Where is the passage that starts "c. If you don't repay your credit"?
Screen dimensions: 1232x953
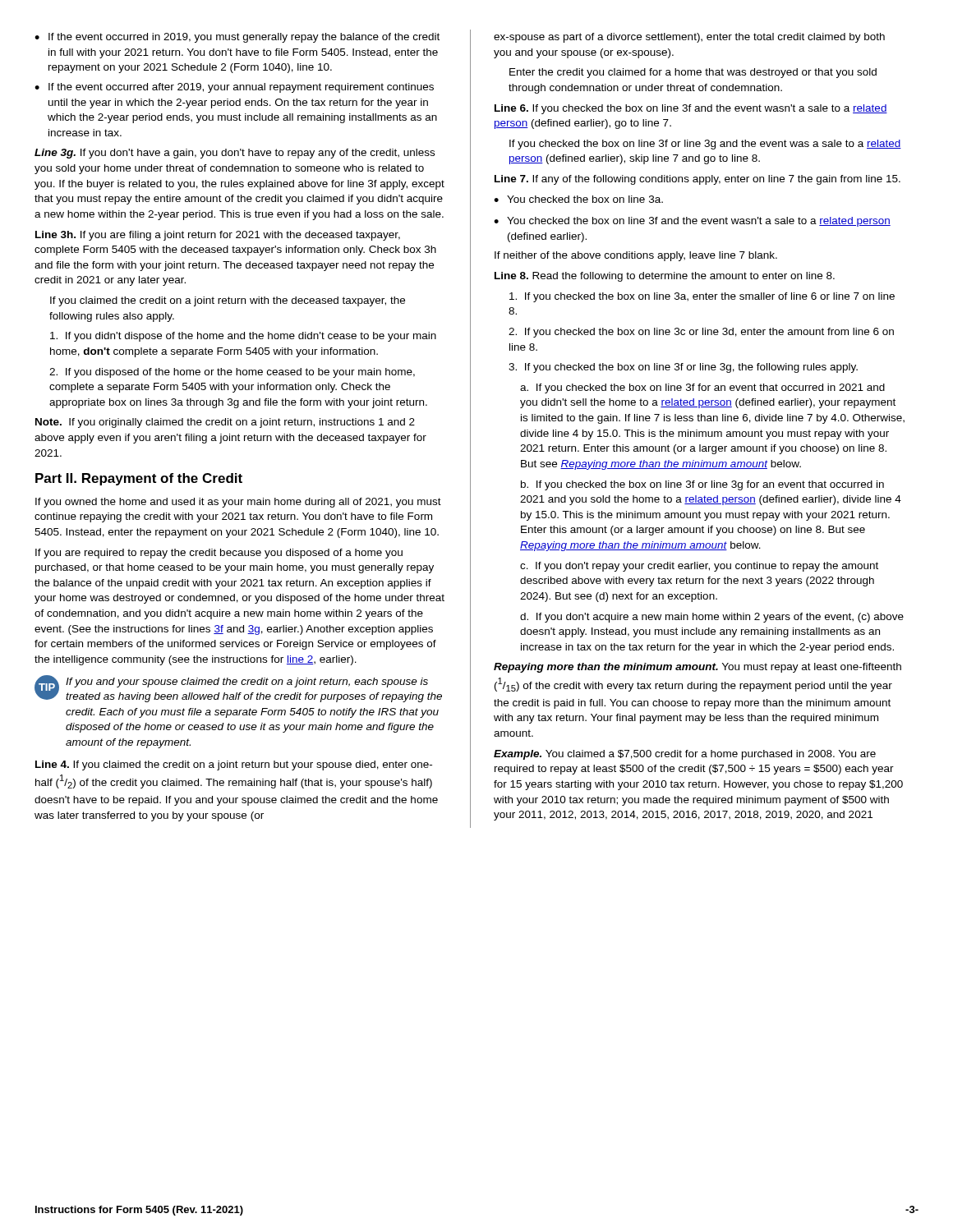pos(713,581)
